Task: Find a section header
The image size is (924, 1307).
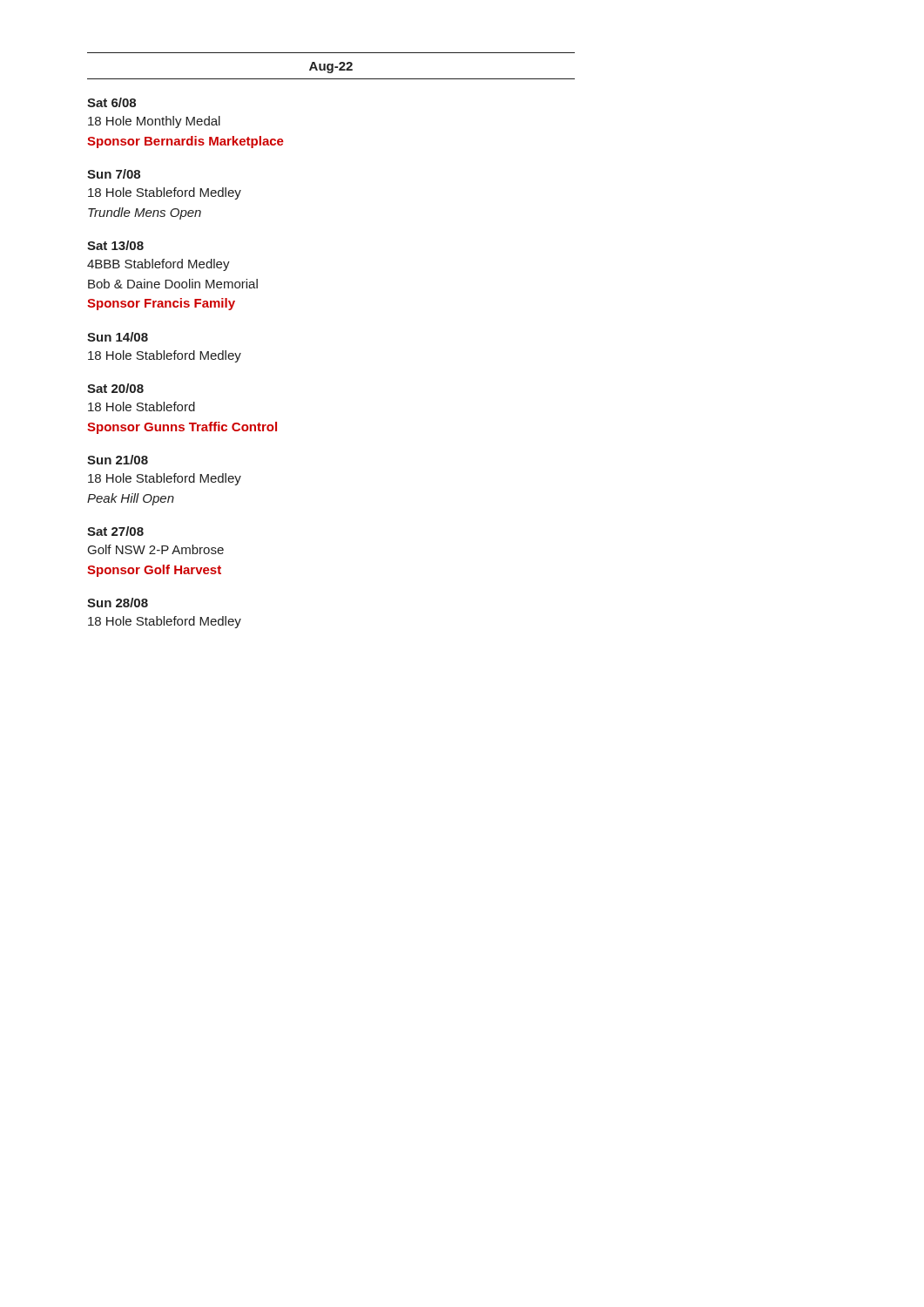Action: [x=331, y=66]
